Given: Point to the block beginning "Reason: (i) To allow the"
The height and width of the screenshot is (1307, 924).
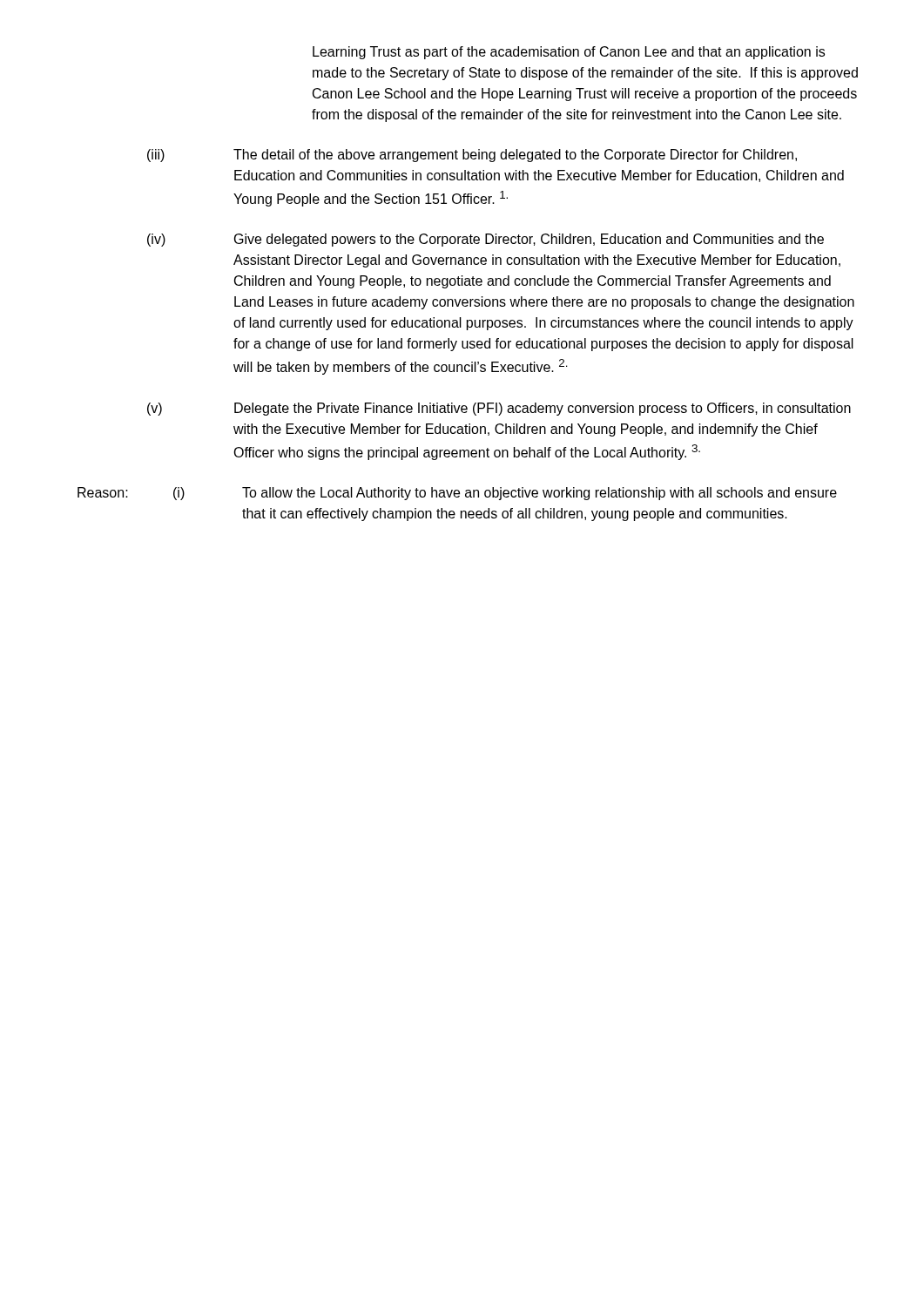Looking at the screenshot, I should (x=469, y=504).
